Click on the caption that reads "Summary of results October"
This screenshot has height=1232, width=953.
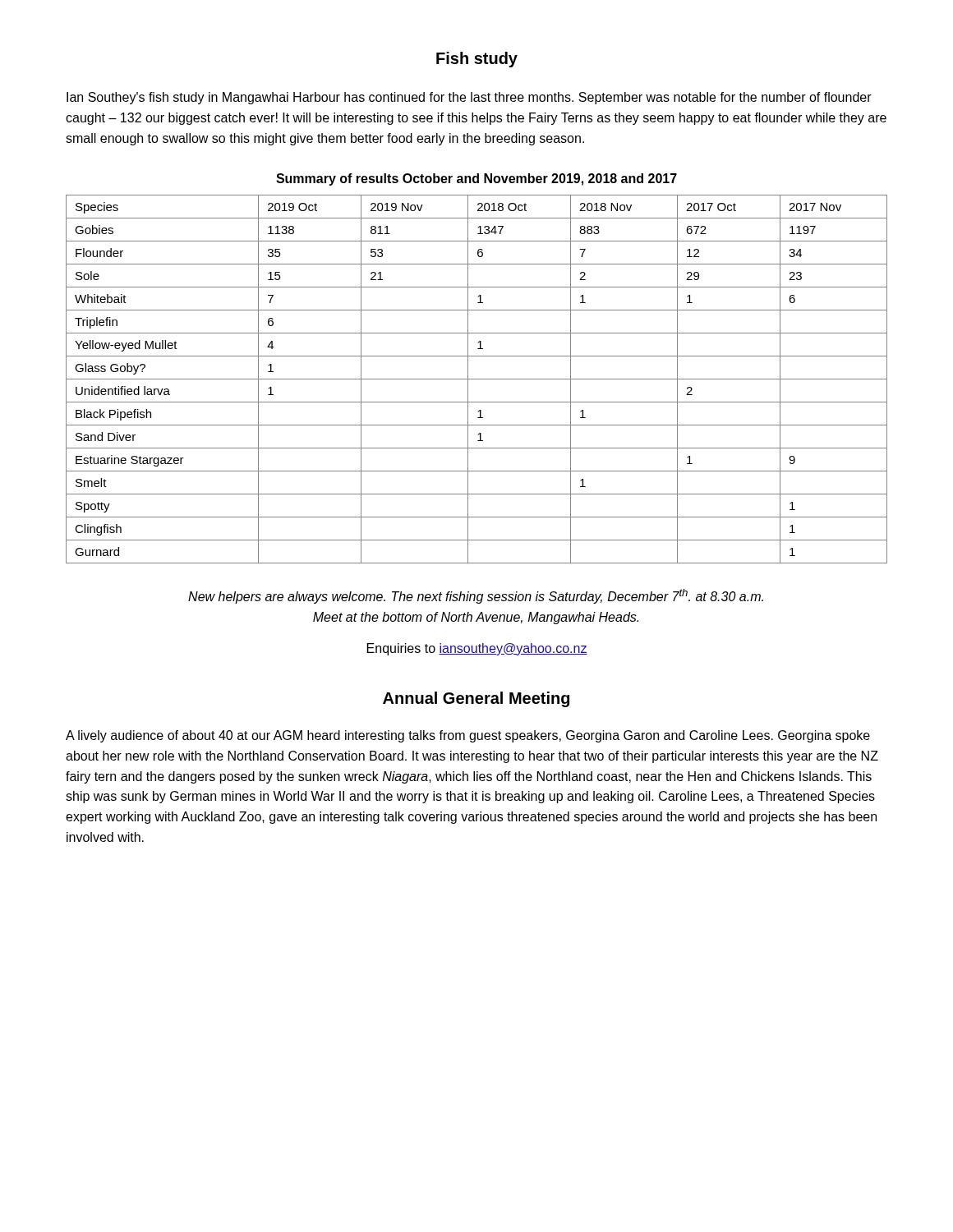click(476, 179)
